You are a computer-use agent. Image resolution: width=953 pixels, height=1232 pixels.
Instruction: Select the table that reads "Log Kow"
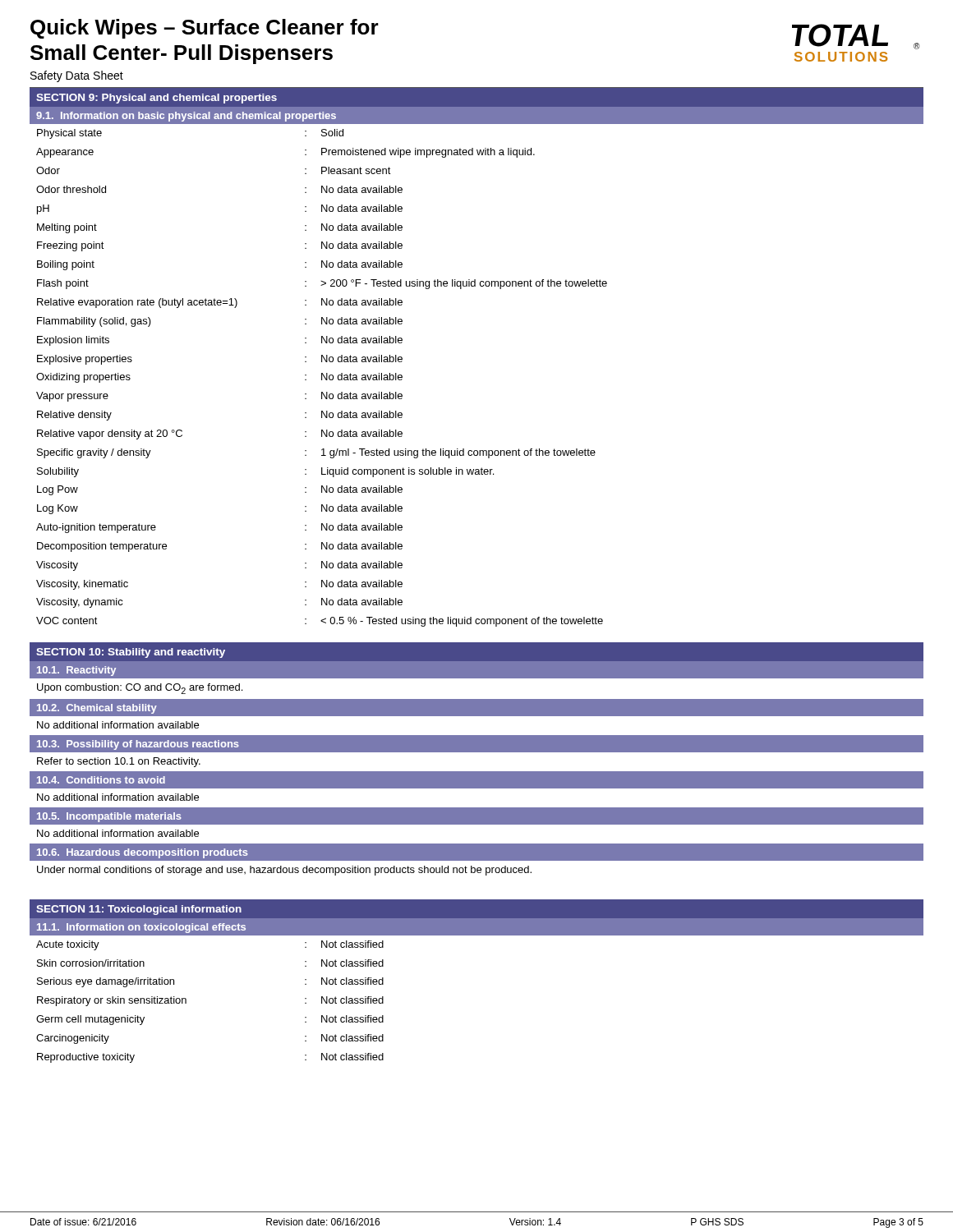pos(476,378)
